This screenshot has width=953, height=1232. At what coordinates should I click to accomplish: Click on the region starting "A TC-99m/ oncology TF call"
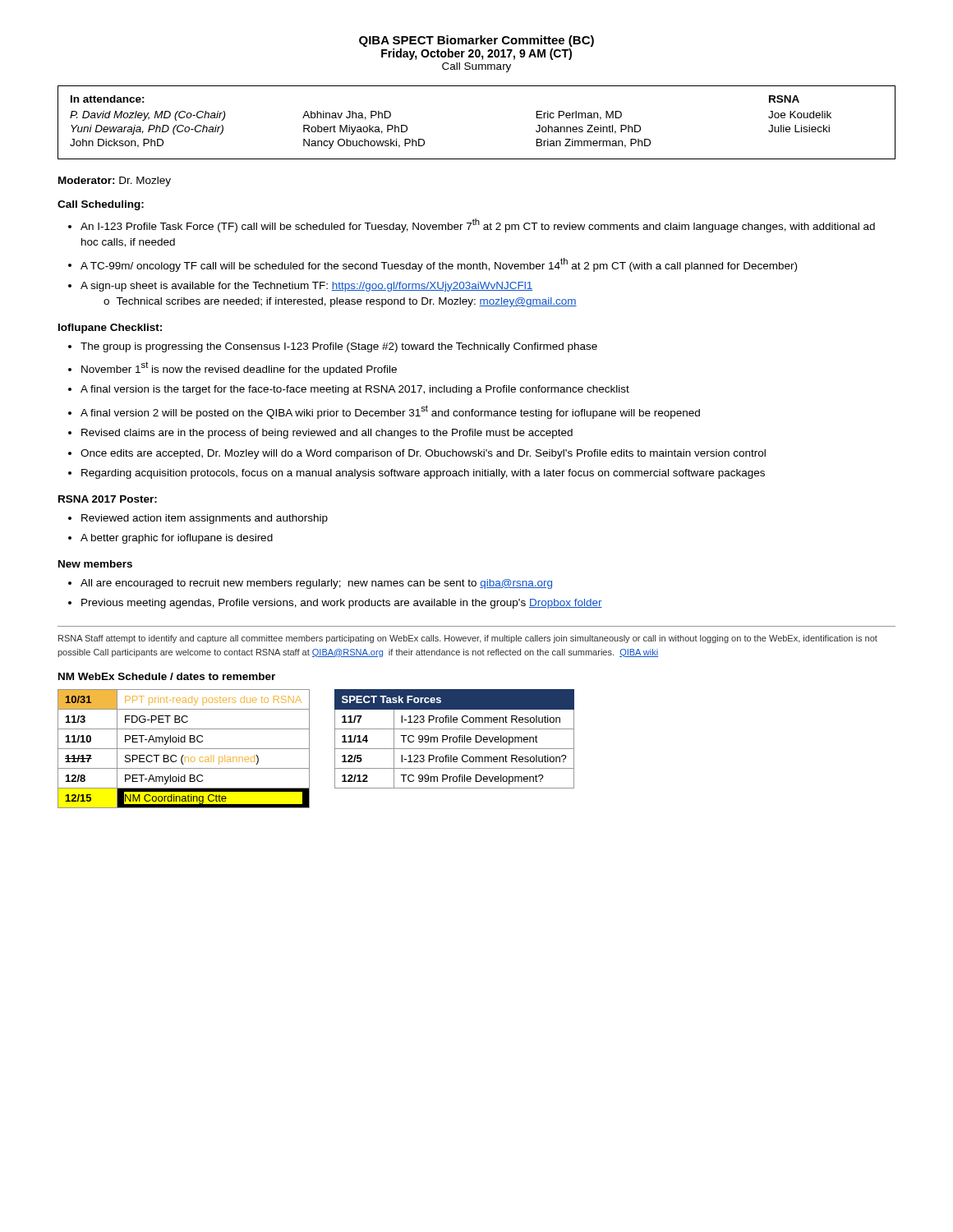click(x=439, y=264)
